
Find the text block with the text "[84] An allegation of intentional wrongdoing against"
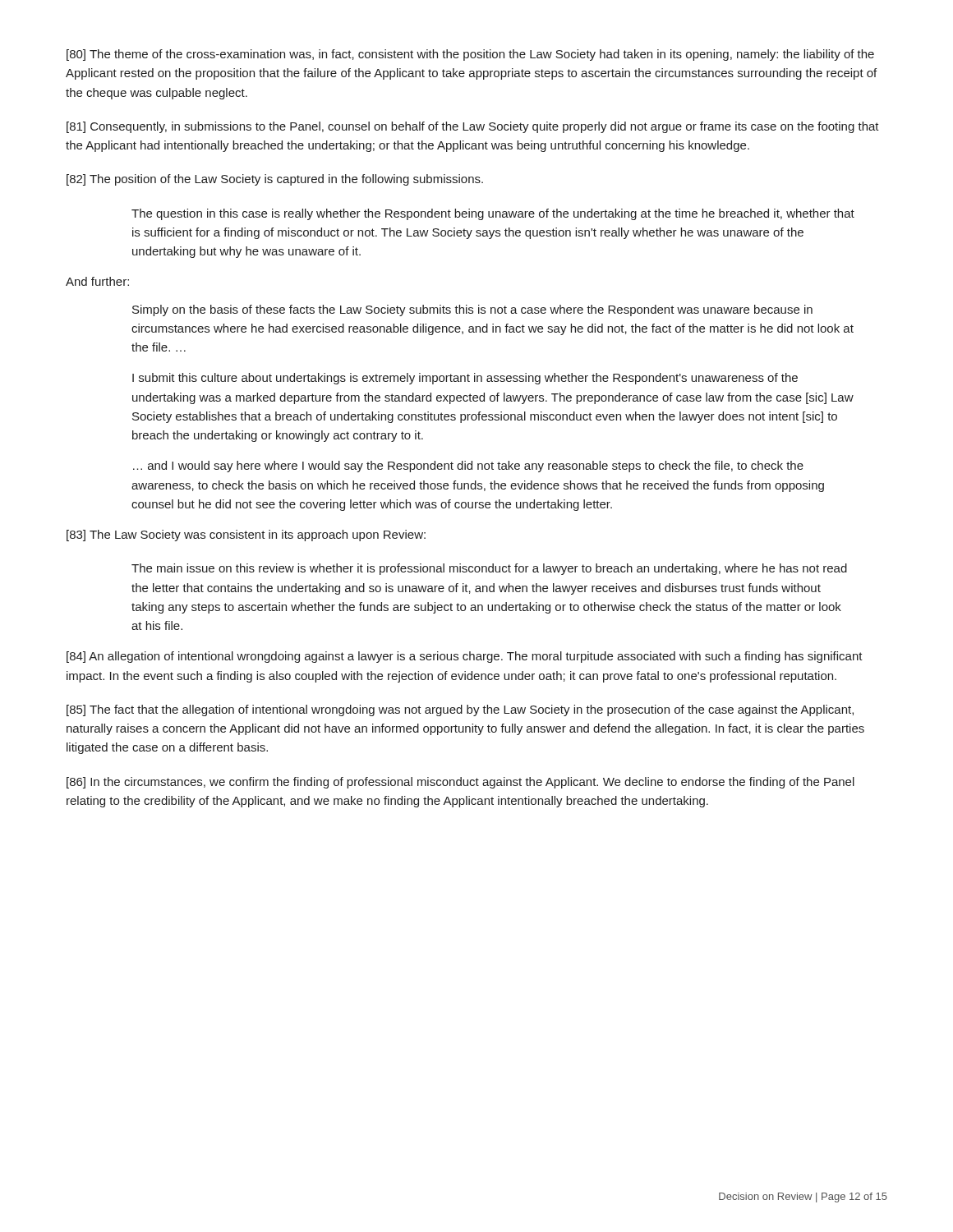tap(464, 666)
